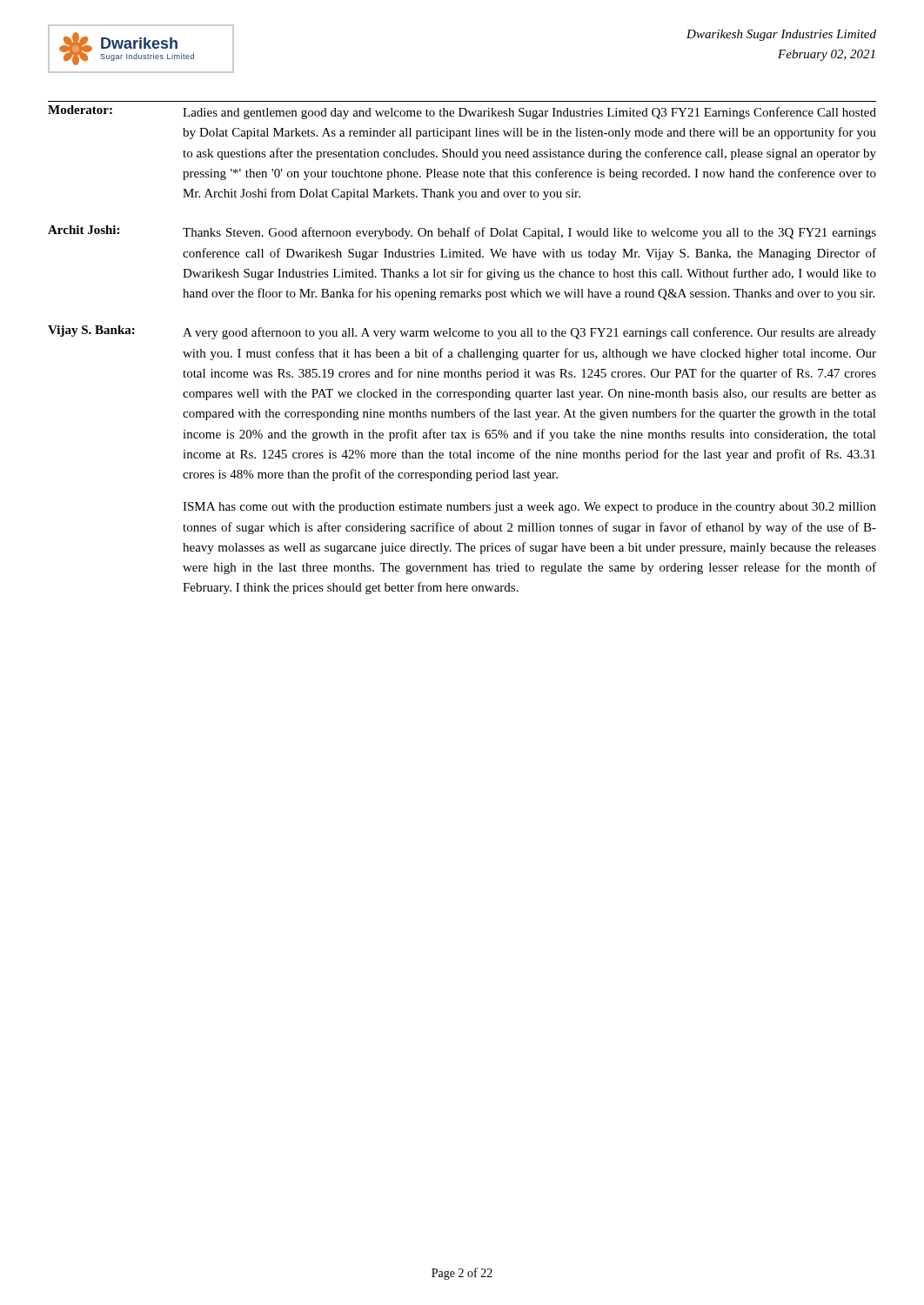Image resolution: width=924 pixels, height=1305 pixels.
Task: Locate the text block starting "Thanks Steven. Good afternoon everybody."
Action: [x=529, y=263]
